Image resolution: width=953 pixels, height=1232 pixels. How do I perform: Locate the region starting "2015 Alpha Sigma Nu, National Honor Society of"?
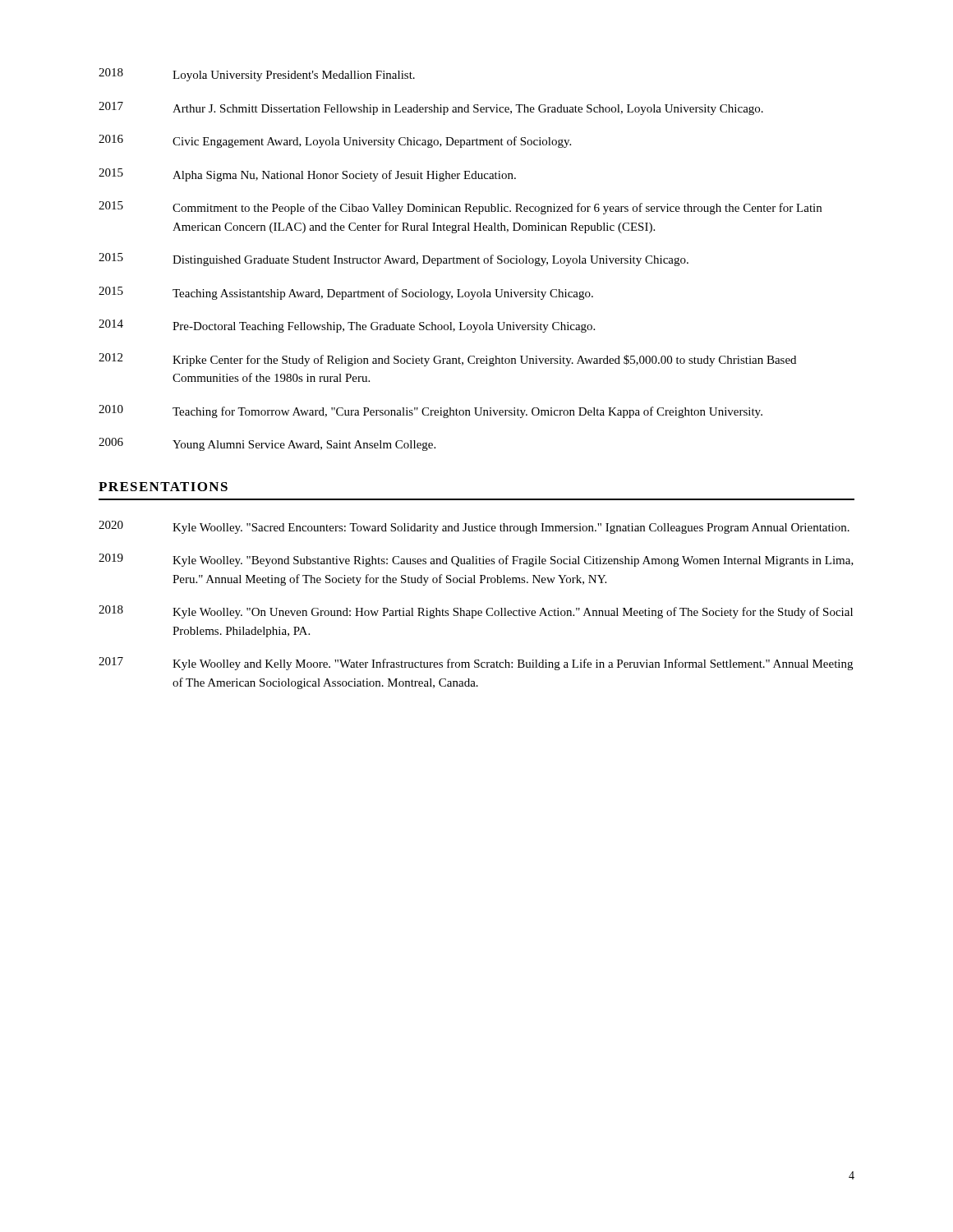(476, 175)
